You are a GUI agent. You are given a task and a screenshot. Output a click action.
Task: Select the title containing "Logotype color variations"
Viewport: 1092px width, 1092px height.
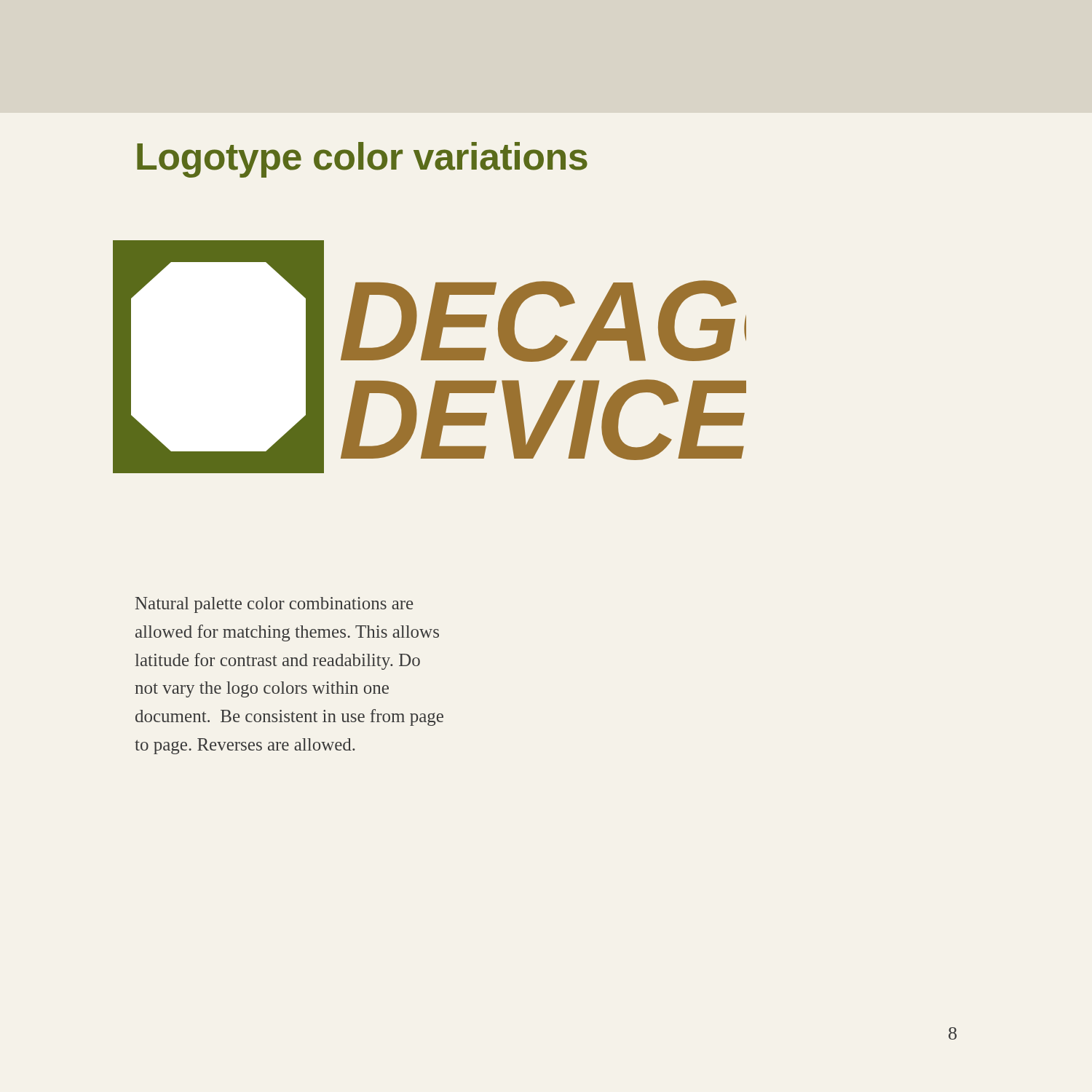click(362, 156)
